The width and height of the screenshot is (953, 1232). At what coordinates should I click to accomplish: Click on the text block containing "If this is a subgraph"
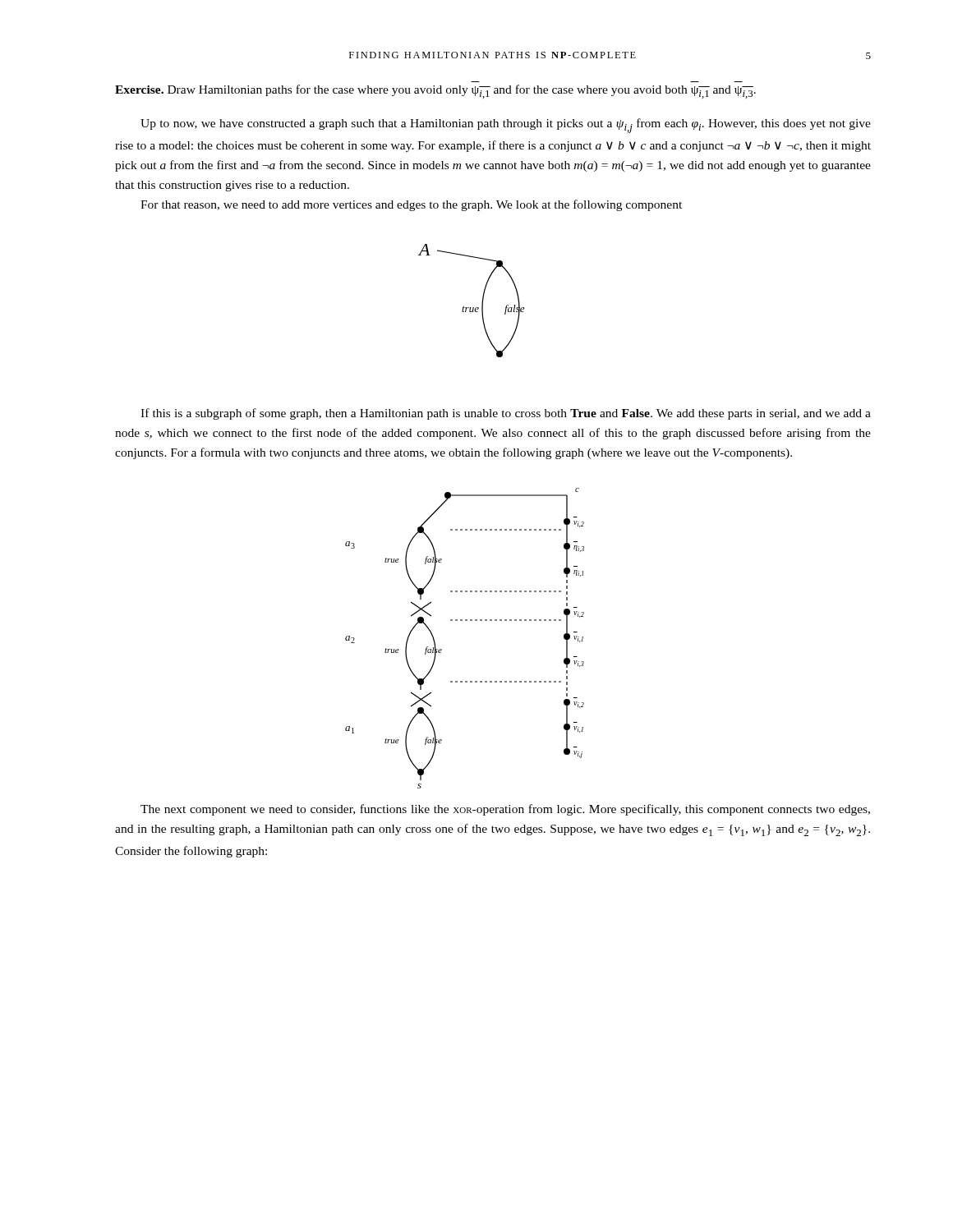(493, 433)
